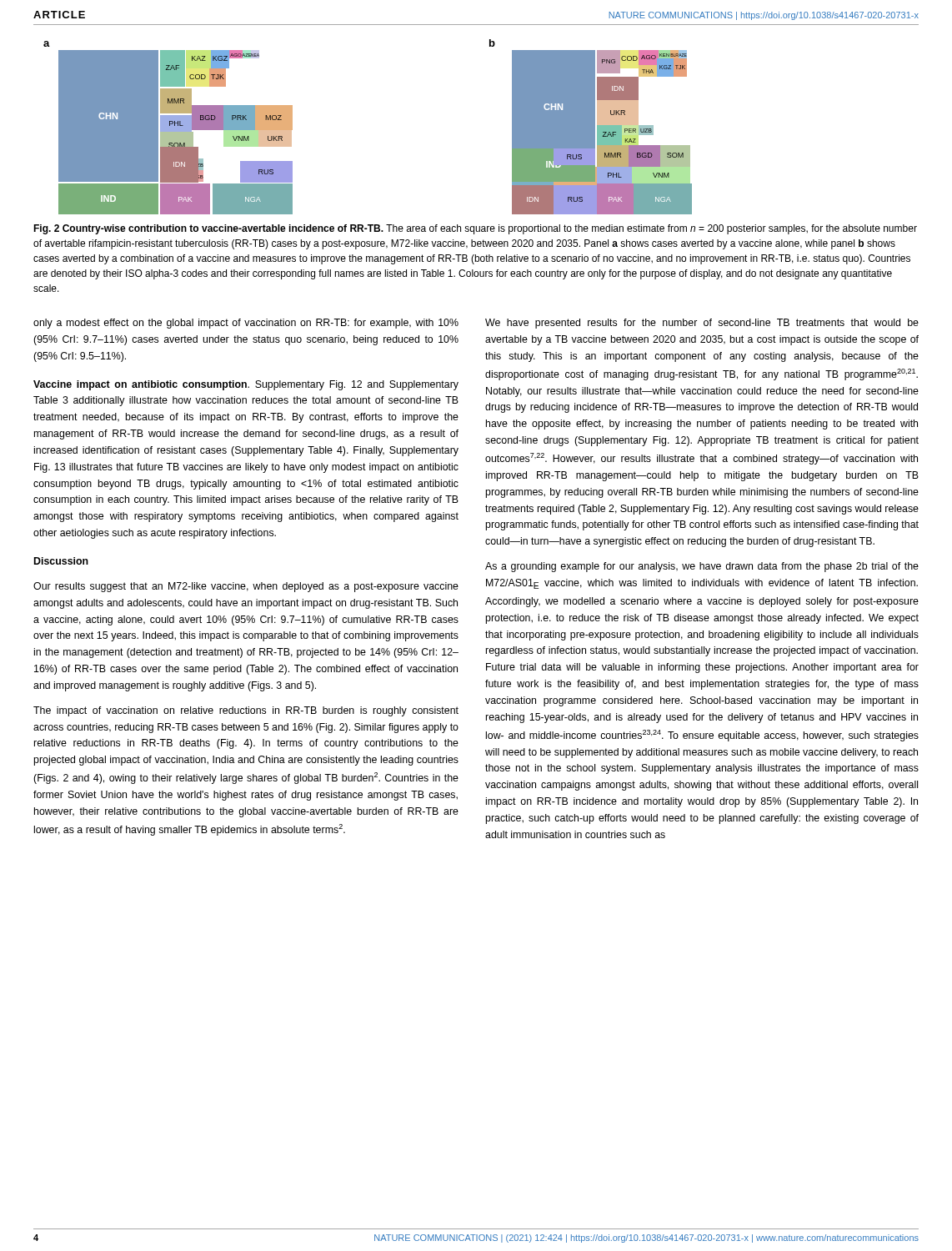
Task: Locate the infographic
Action: coord(476,124)
